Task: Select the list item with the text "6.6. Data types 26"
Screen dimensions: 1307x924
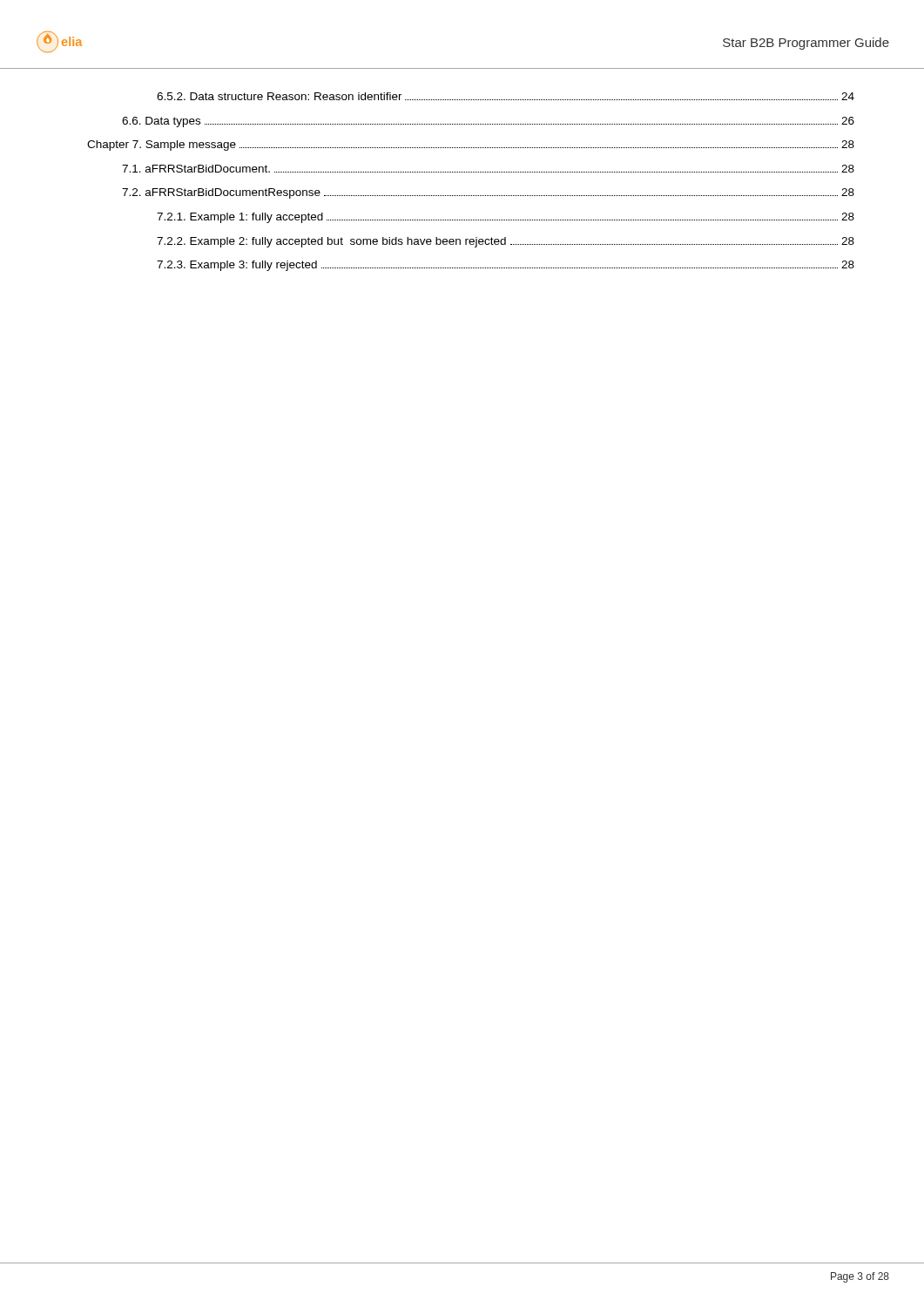Action: (488, 121)
